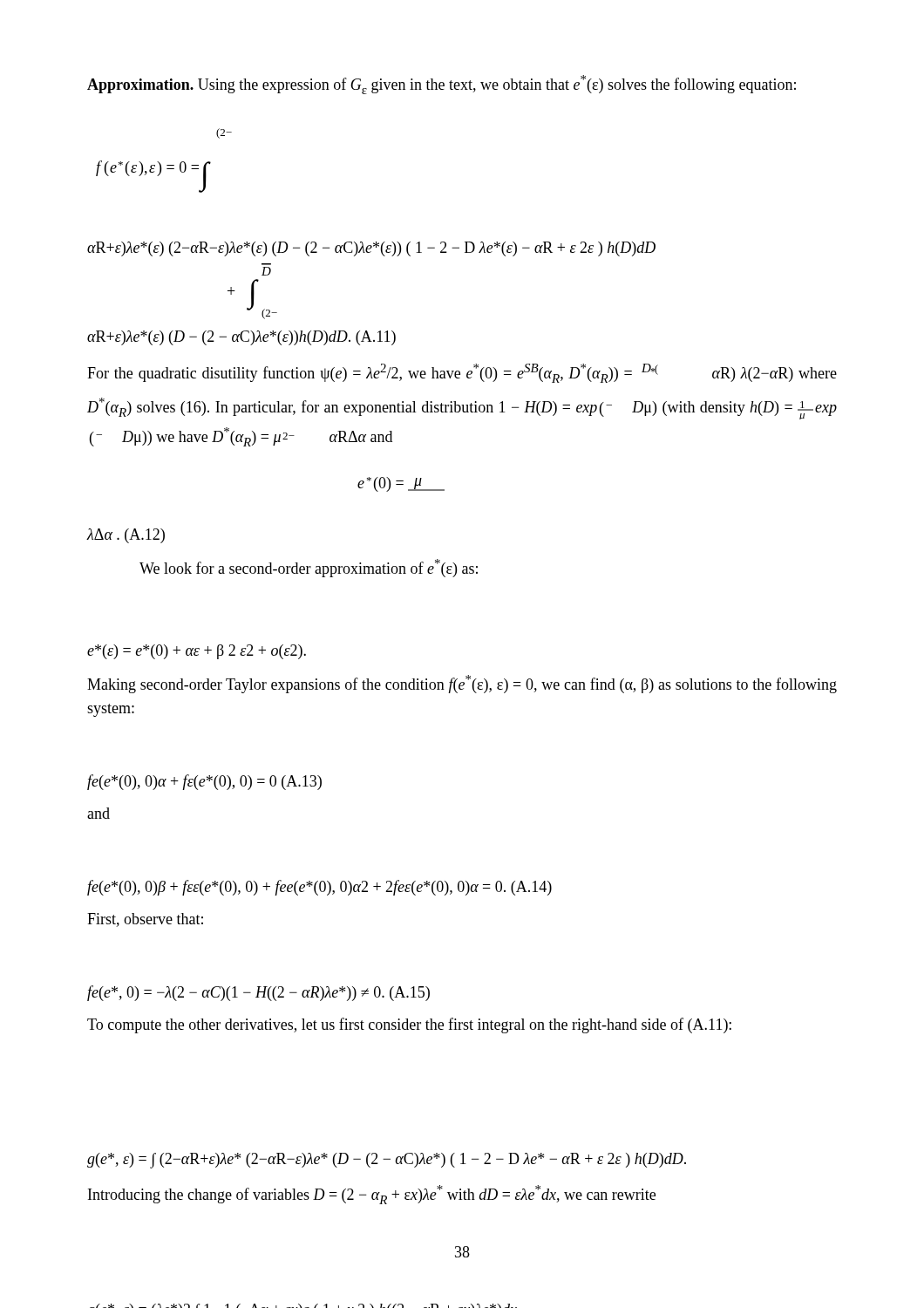Point to the region starting "Making second-order Taylor expansions of the condition"
Image resolution: width=924 pixels, height=1308 pixels.
click(462, 695)
